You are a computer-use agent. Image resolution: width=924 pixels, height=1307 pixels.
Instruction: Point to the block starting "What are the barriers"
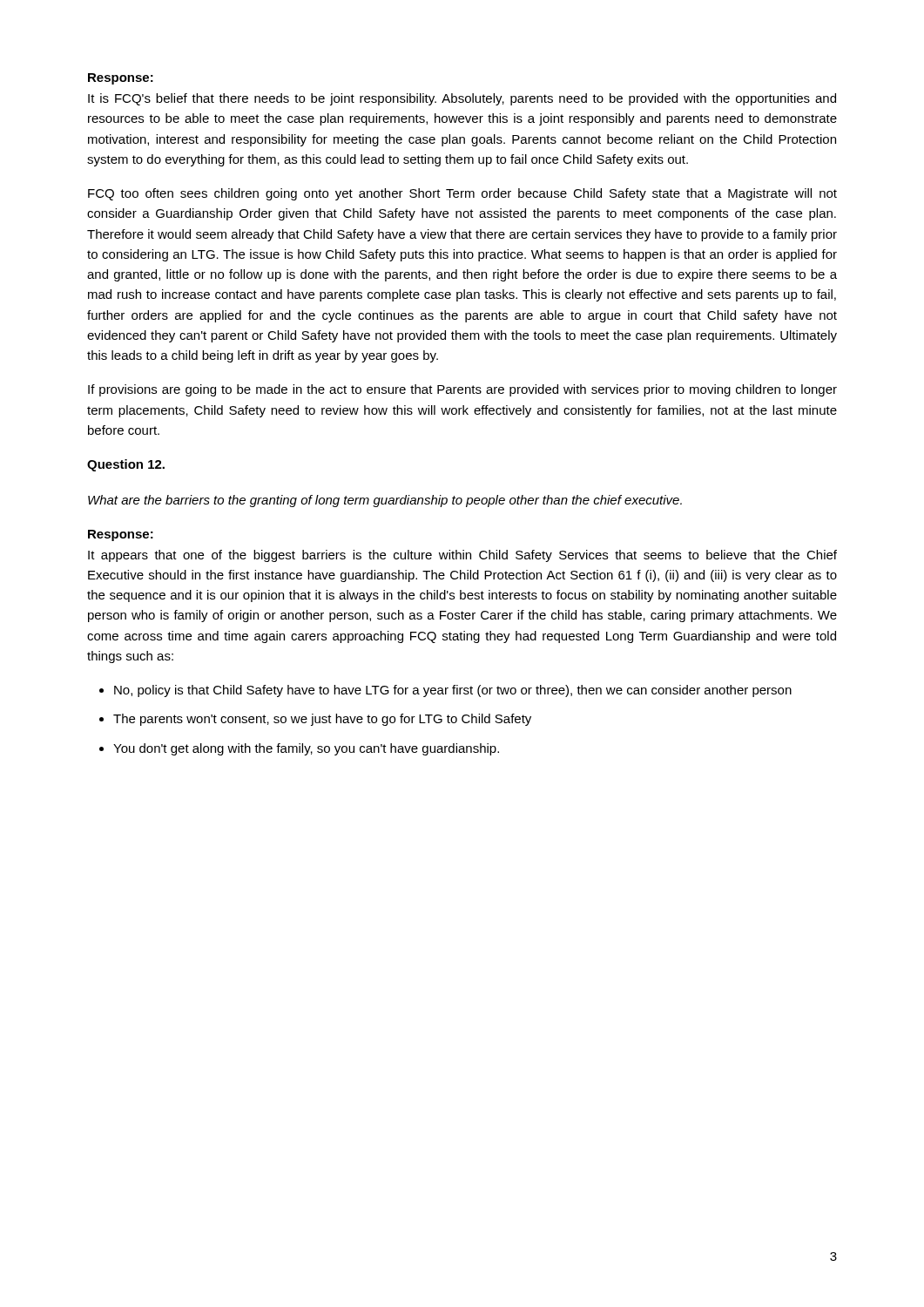pos(462,500)
